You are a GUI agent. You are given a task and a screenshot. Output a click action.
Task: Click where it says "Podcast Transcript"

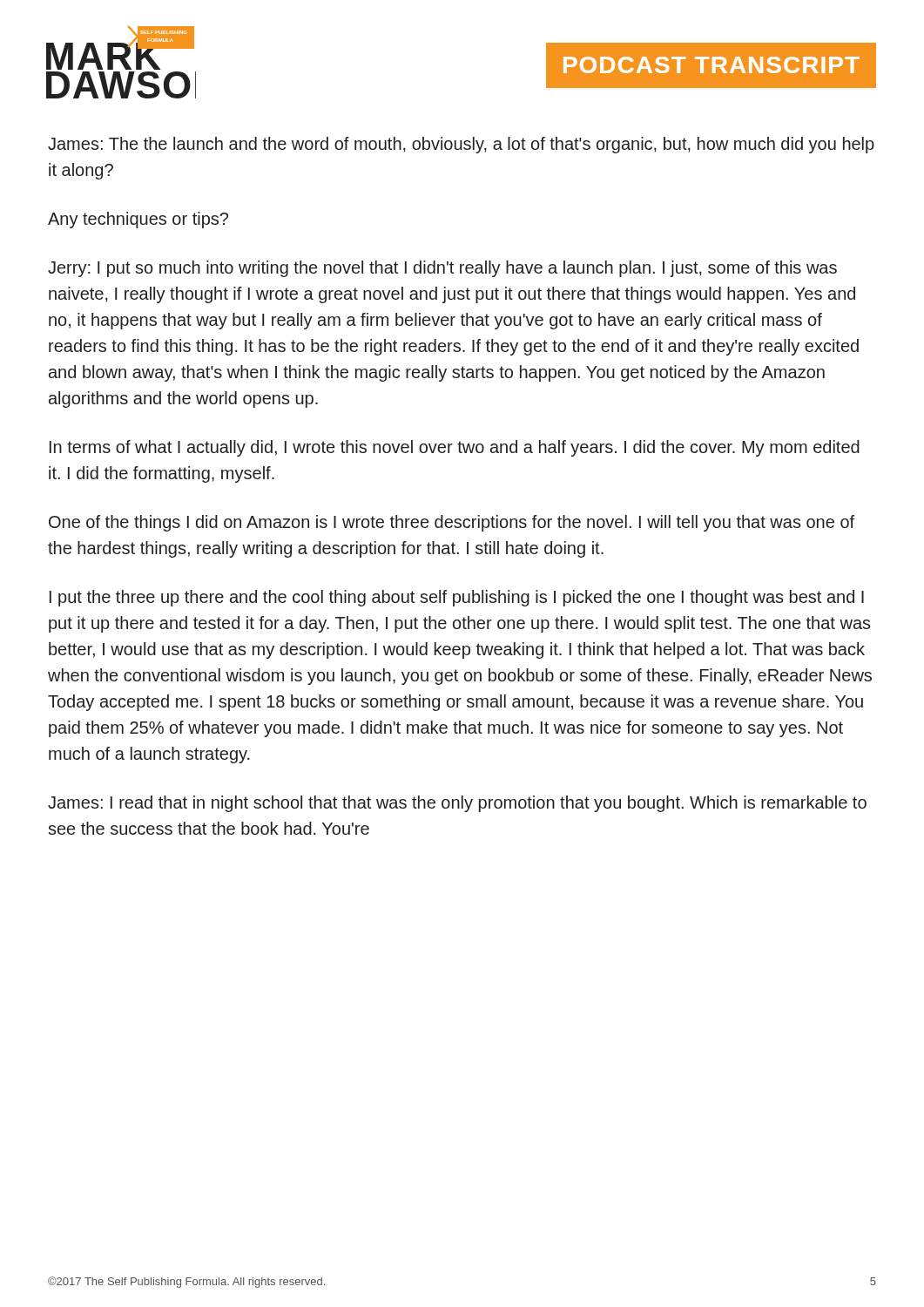click(x=711, y=65)
